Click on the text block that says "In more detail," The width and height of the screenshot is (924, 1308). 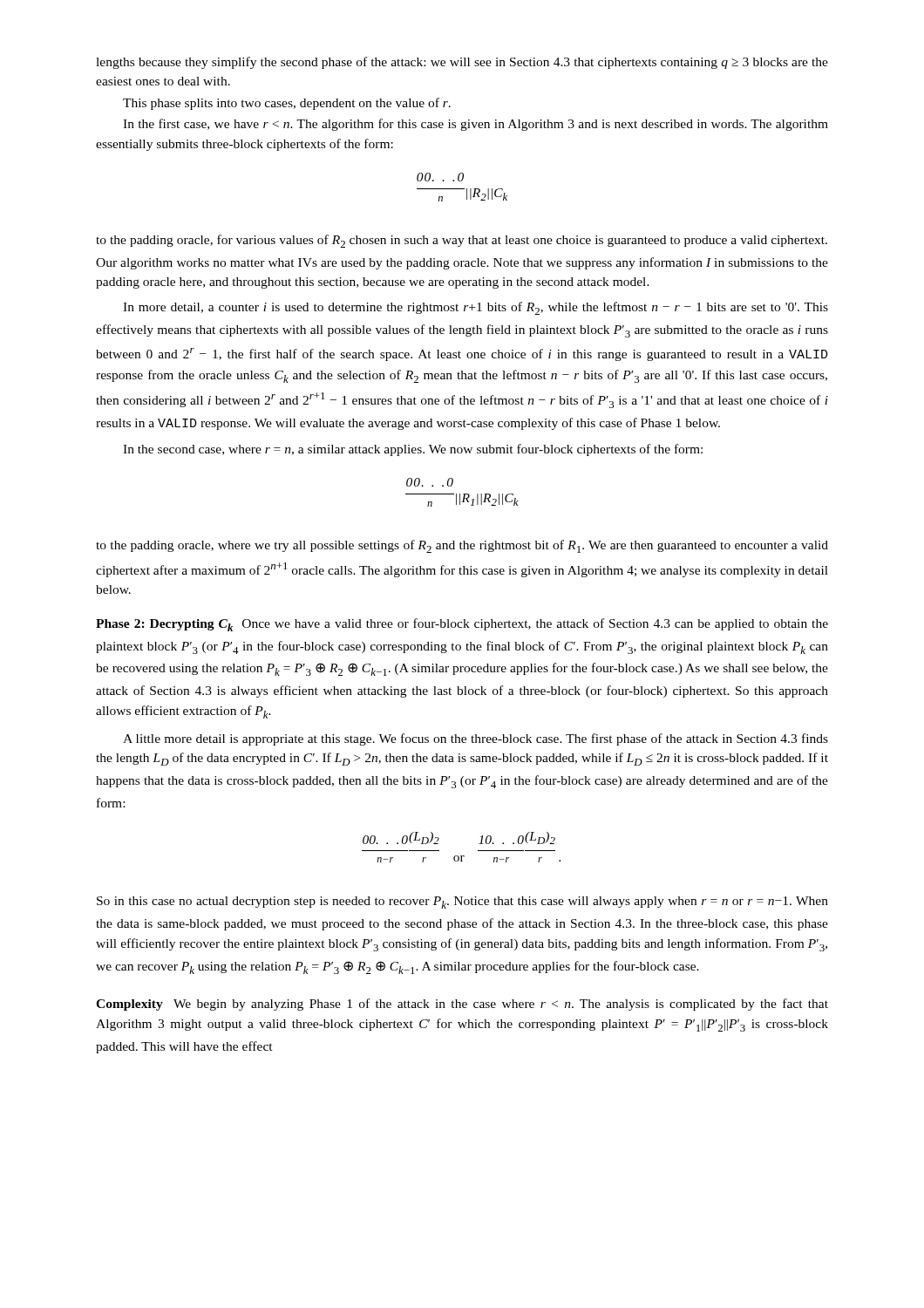462,366
